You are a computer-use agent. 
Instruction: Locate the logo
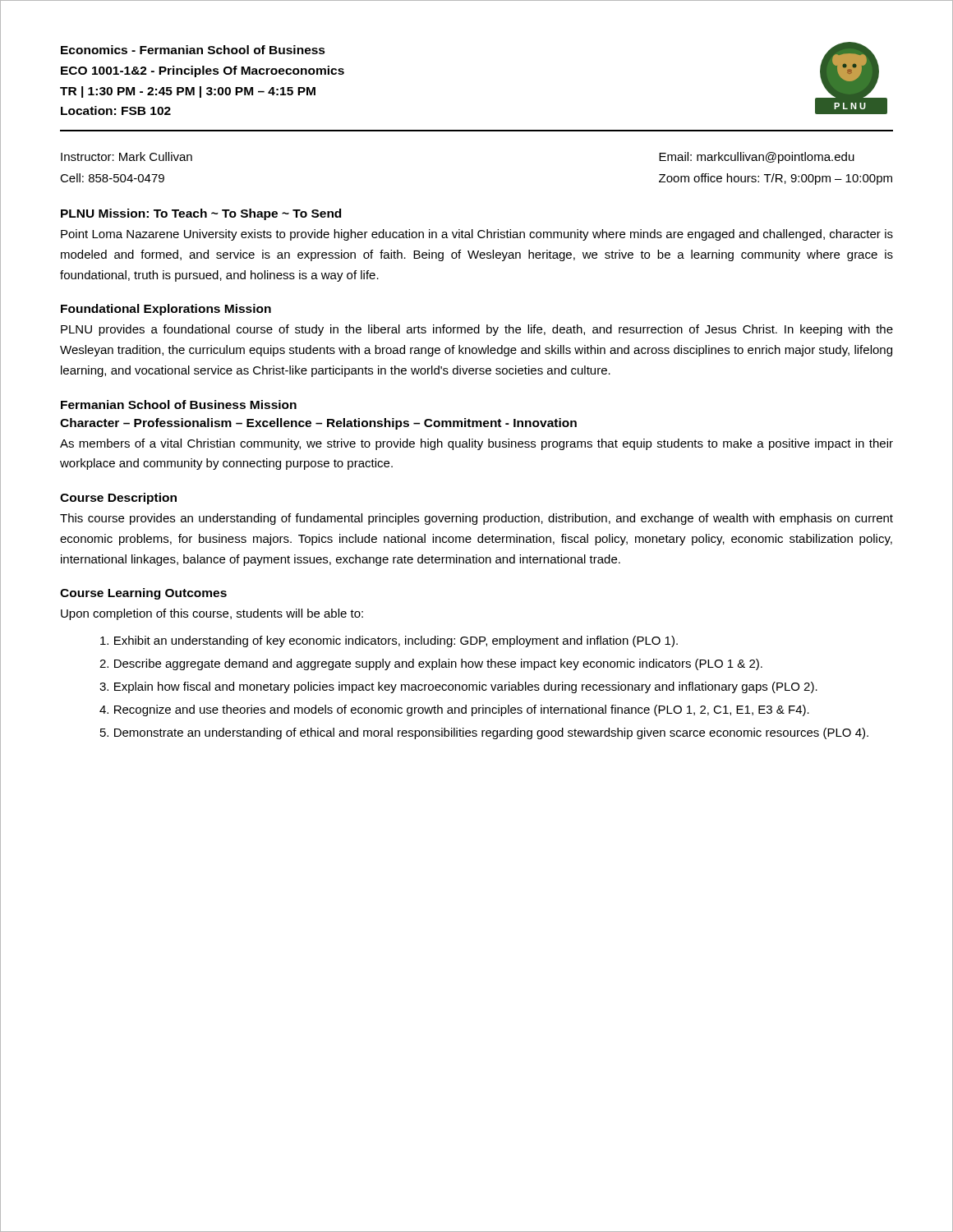[x=850, y=80]
